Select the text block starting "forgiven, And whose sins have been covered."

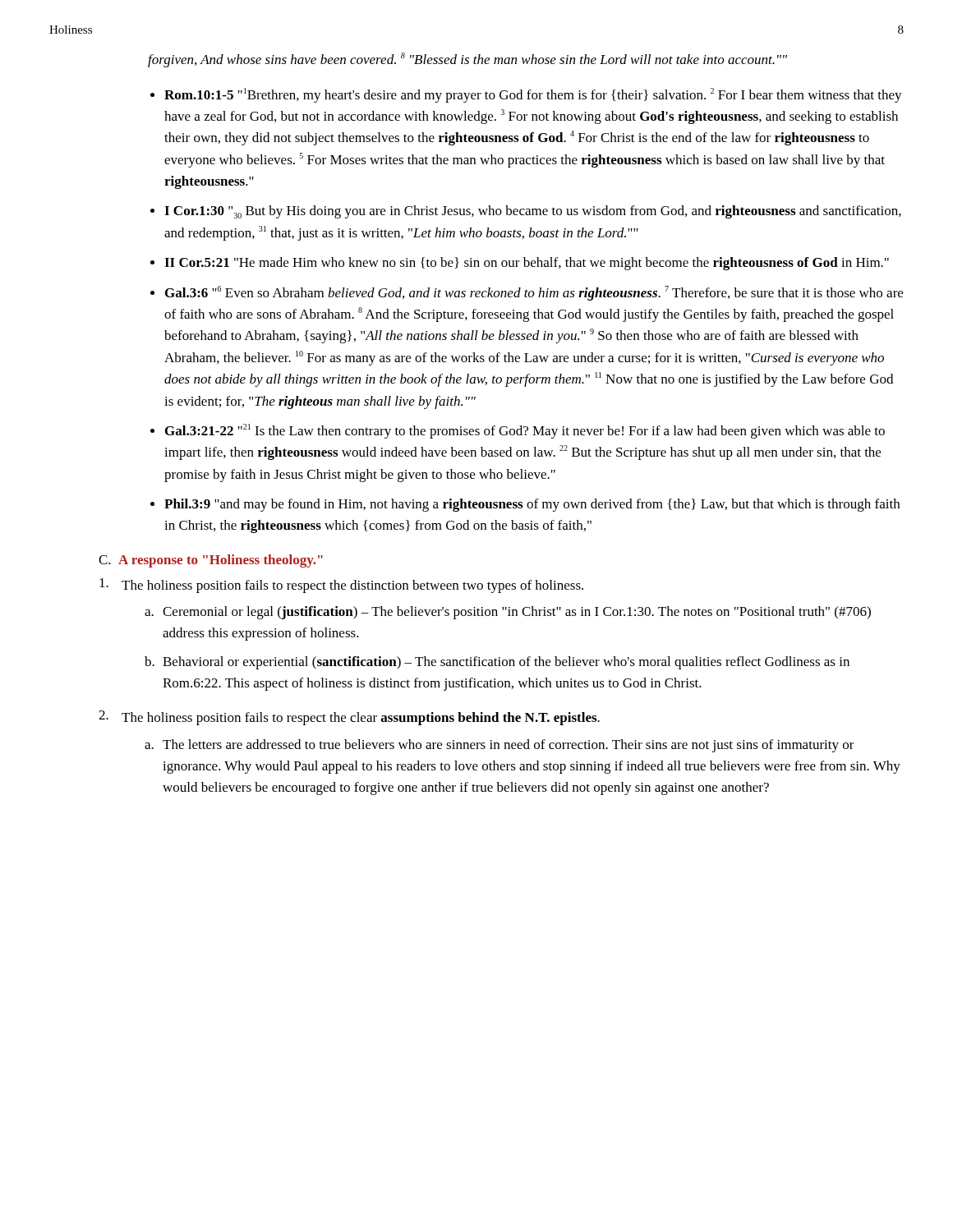tap(468, 59)
